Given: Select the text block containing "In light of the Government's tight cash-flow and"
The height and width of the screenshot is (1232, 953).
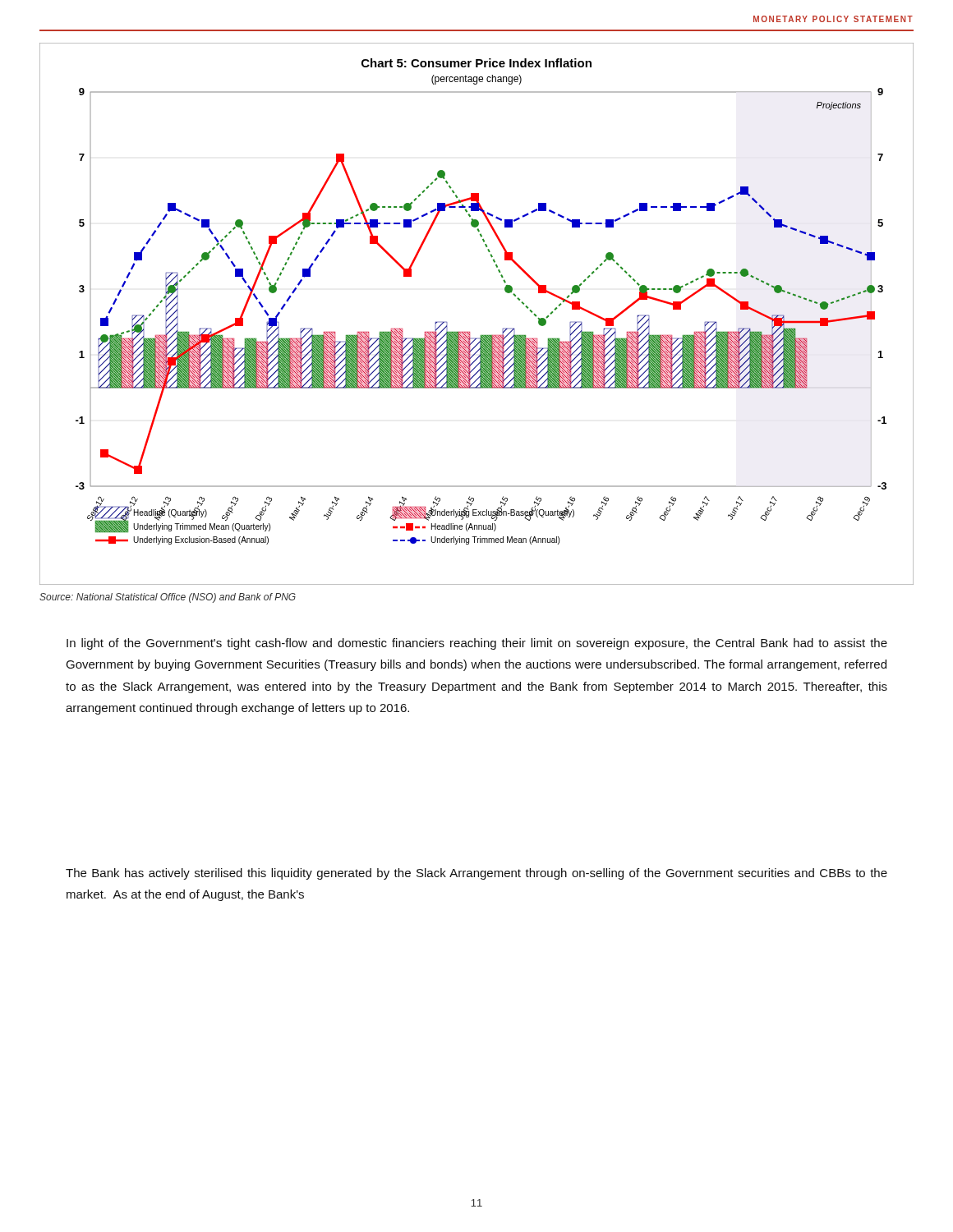Looking at the screenshot, I should 476,675.
